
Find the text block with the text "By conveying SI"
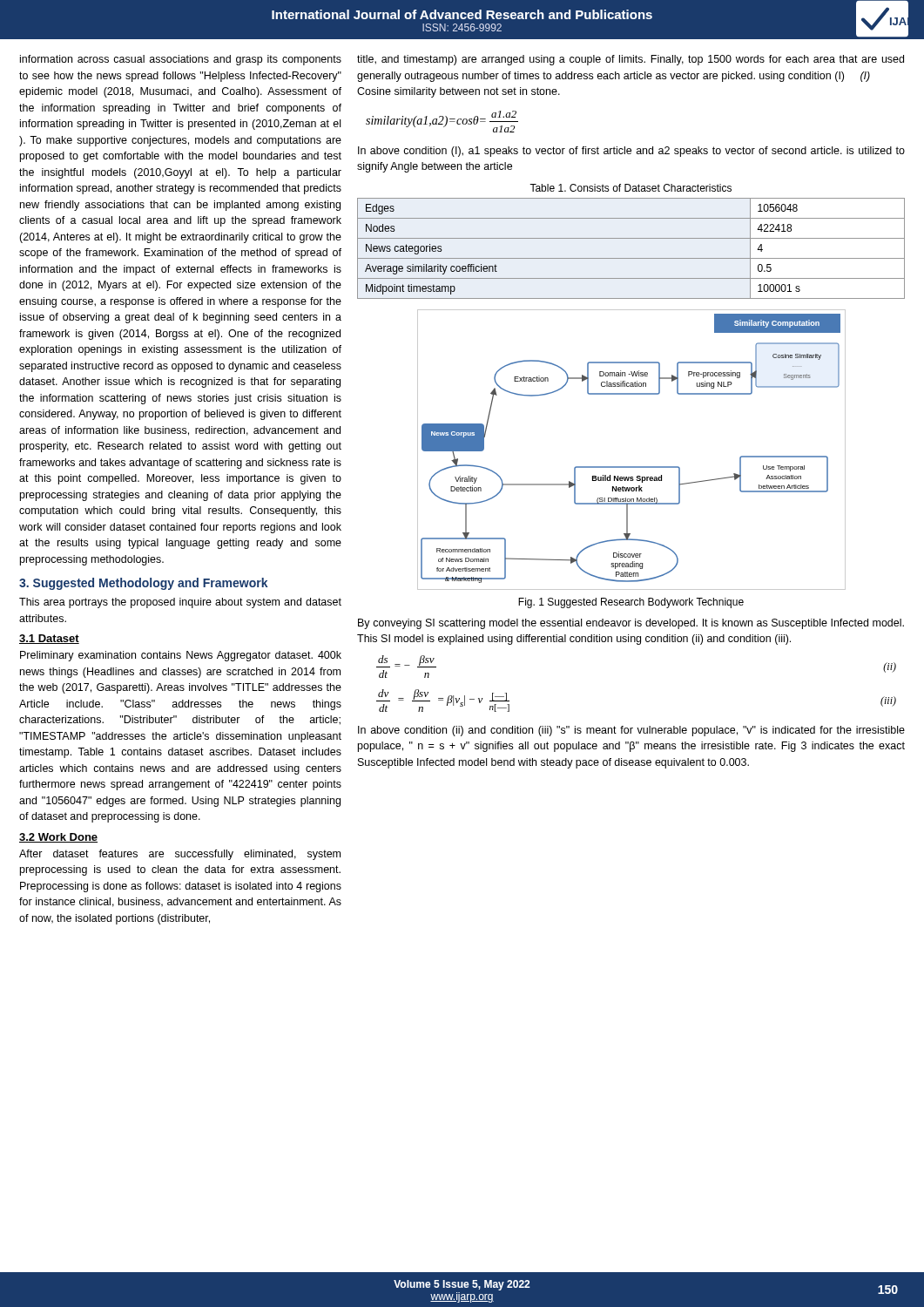(631, 631)
